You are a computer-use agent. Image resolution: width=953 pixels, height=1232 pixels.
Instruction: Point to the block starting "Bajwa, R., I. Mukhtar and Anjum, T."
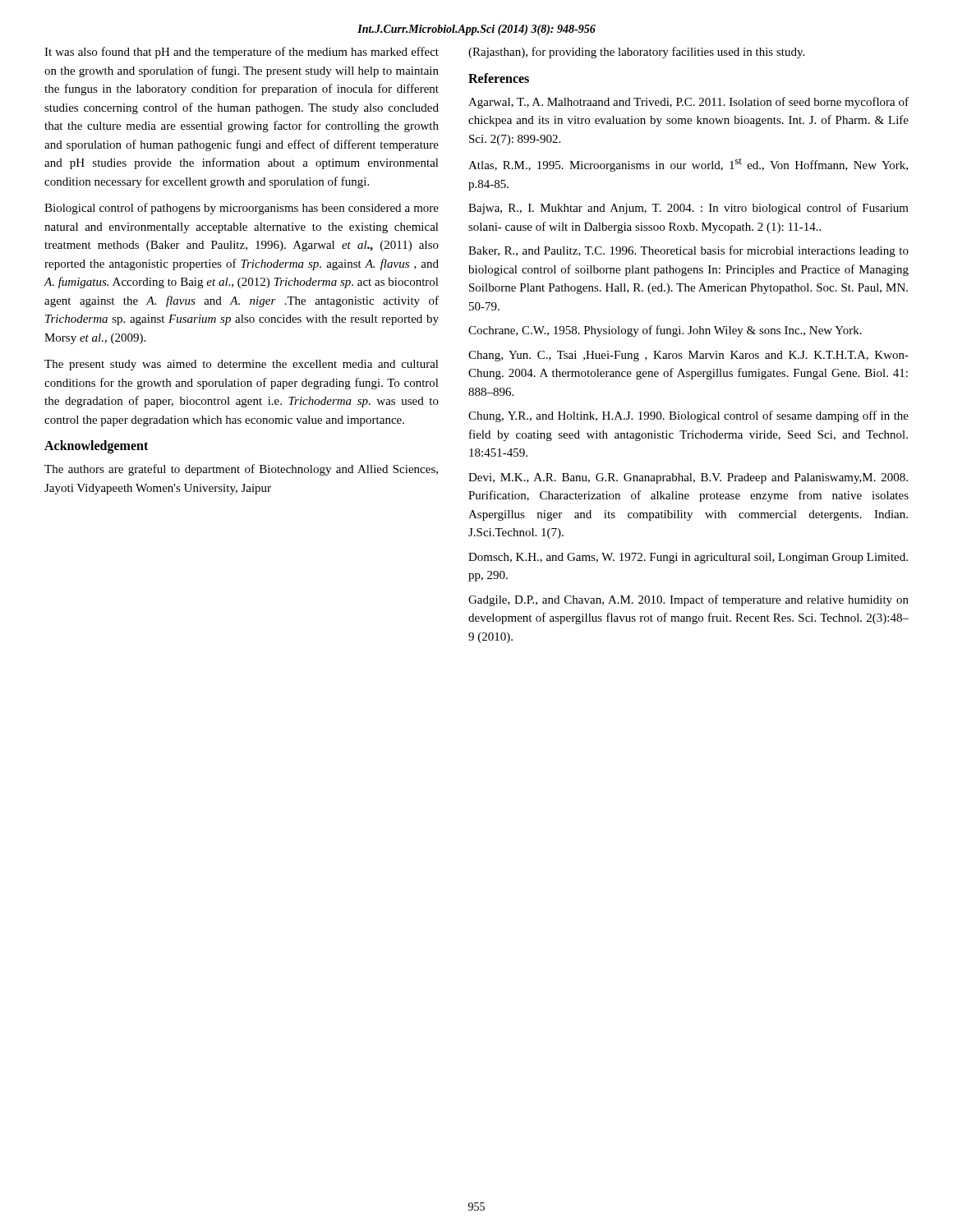click(688, 217)
